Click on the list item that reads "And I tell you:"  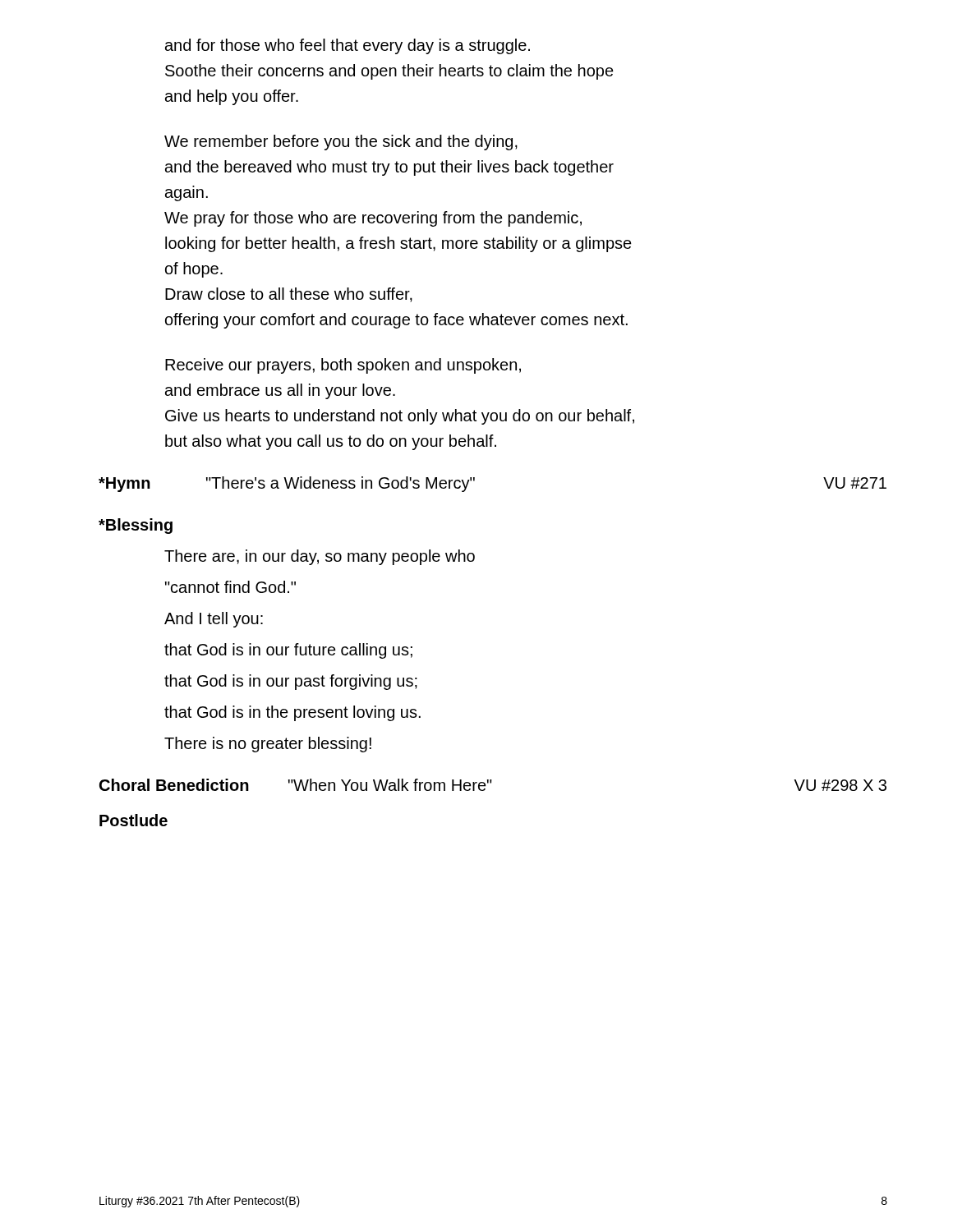[214, 618]
